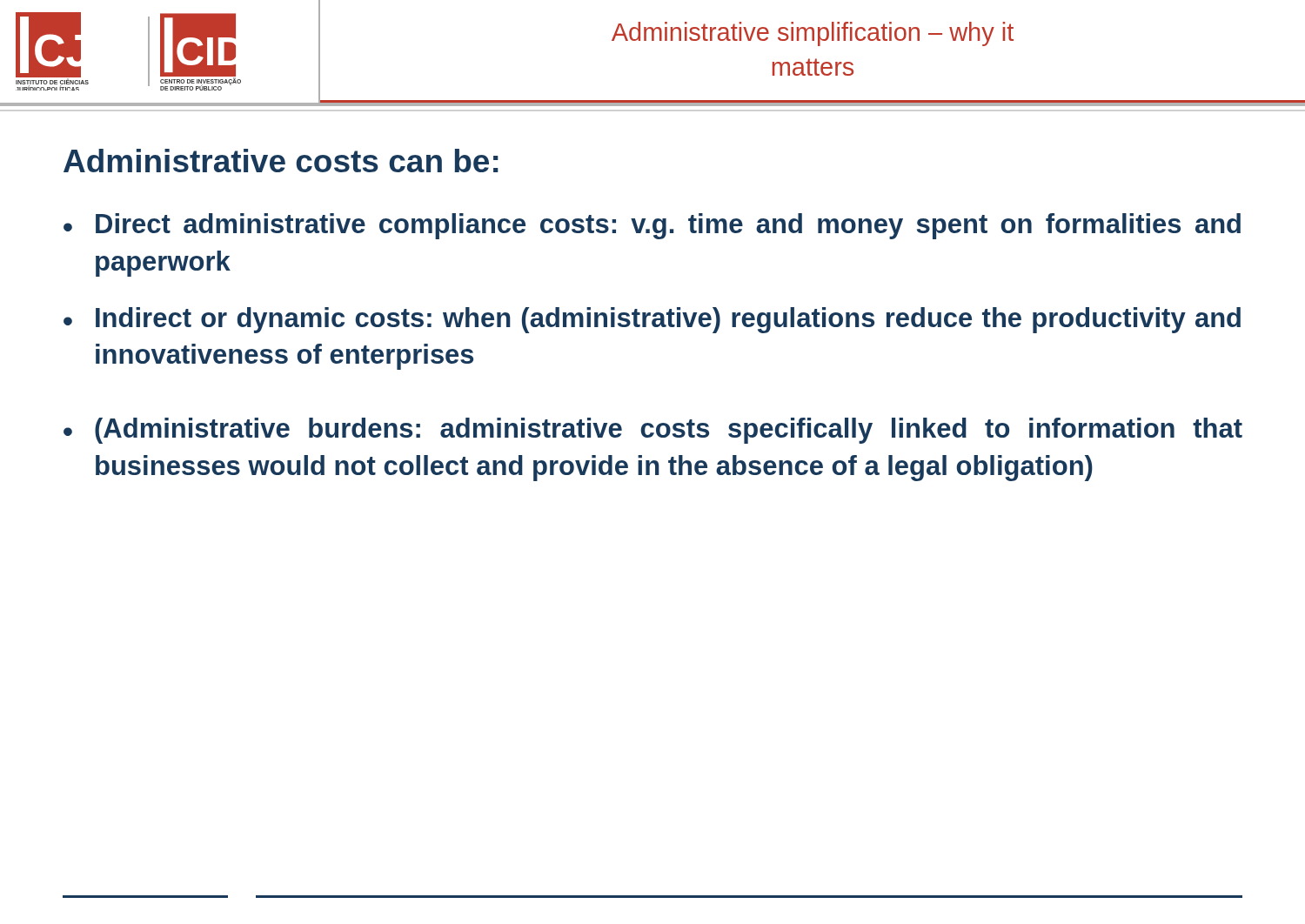Select the list item that reads "• (Administrative burdens: administrative"

pyautogui.click(x=652, y=448)
